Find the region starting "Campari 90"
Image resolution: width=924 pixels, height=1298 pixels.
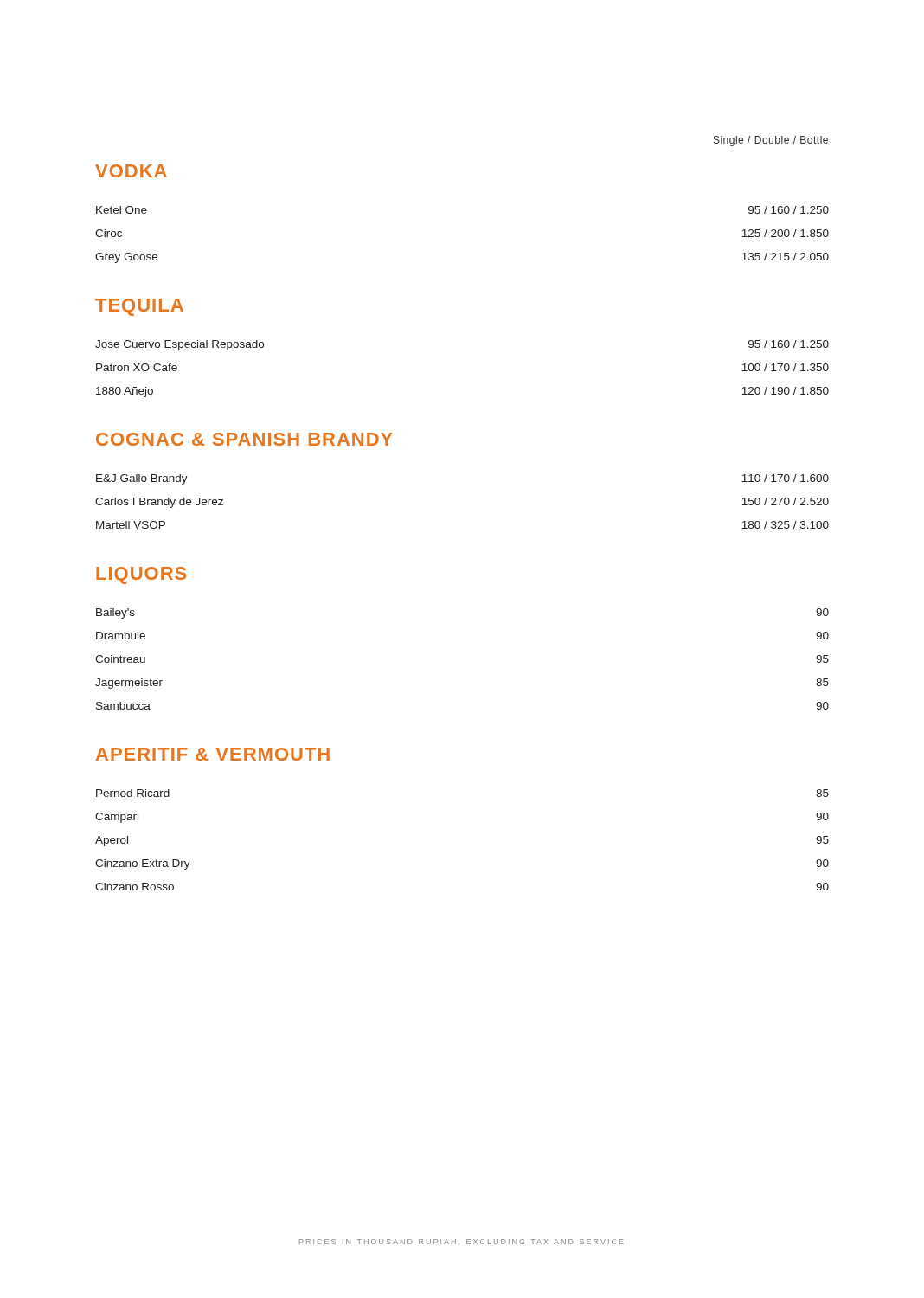pyautogui.click(x=115, y=817)
